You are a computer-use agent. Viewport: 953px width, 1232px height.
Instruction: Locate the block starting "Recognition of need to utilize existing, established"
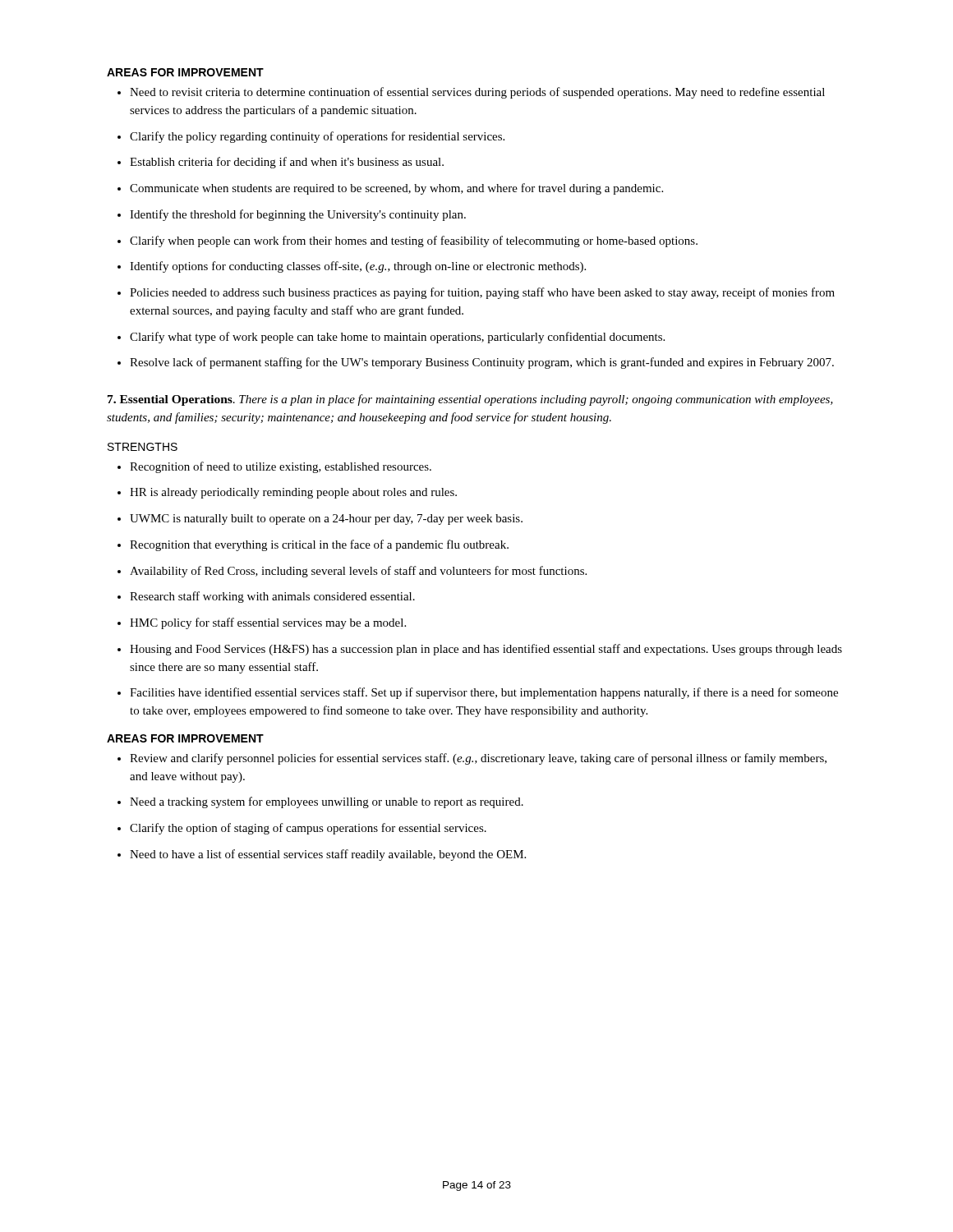tap(274, 467)
